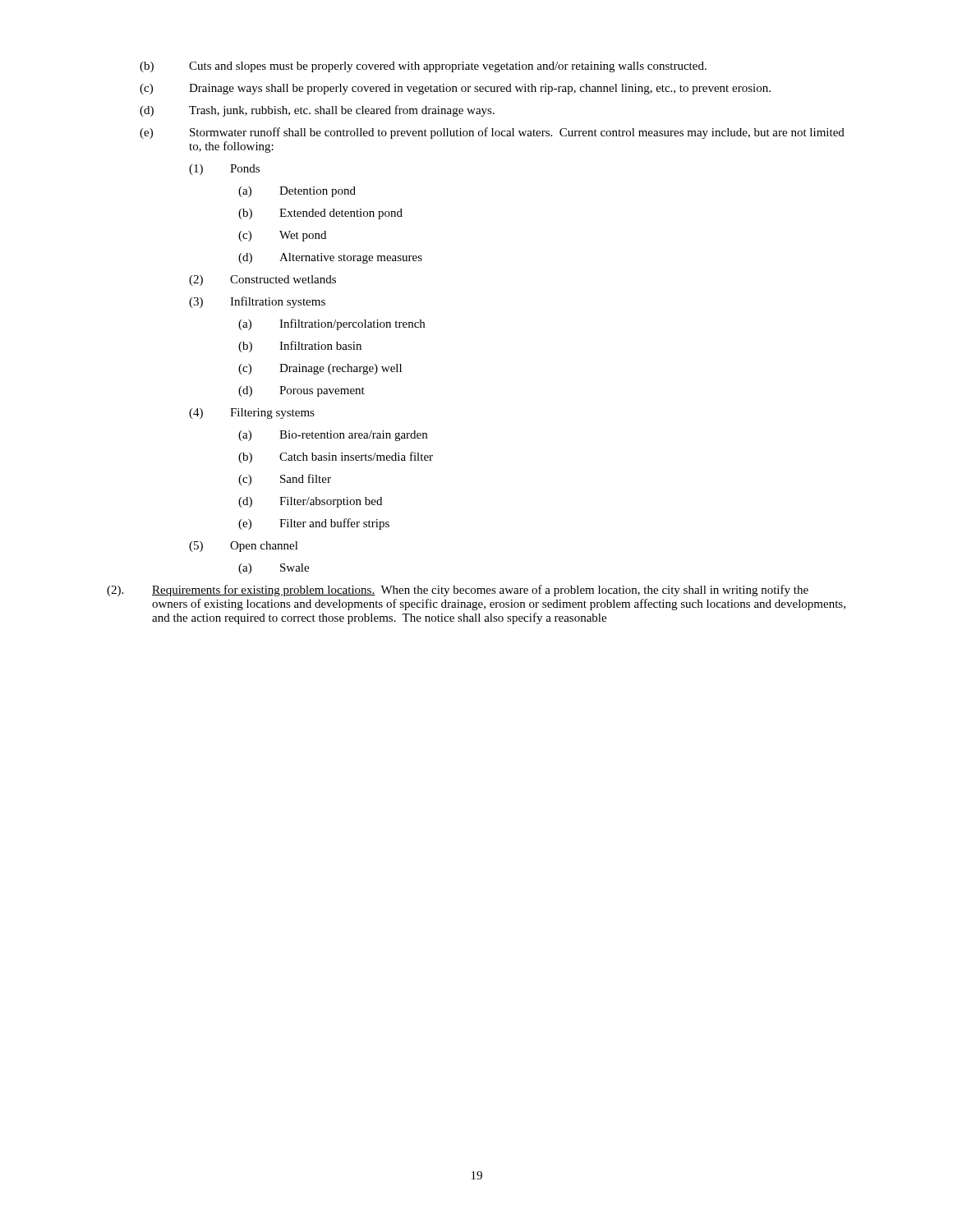Select the block starting "(a) Infiltration/percolation trench"
This screenshot has height=1232, width=953.
coord(331,324)
